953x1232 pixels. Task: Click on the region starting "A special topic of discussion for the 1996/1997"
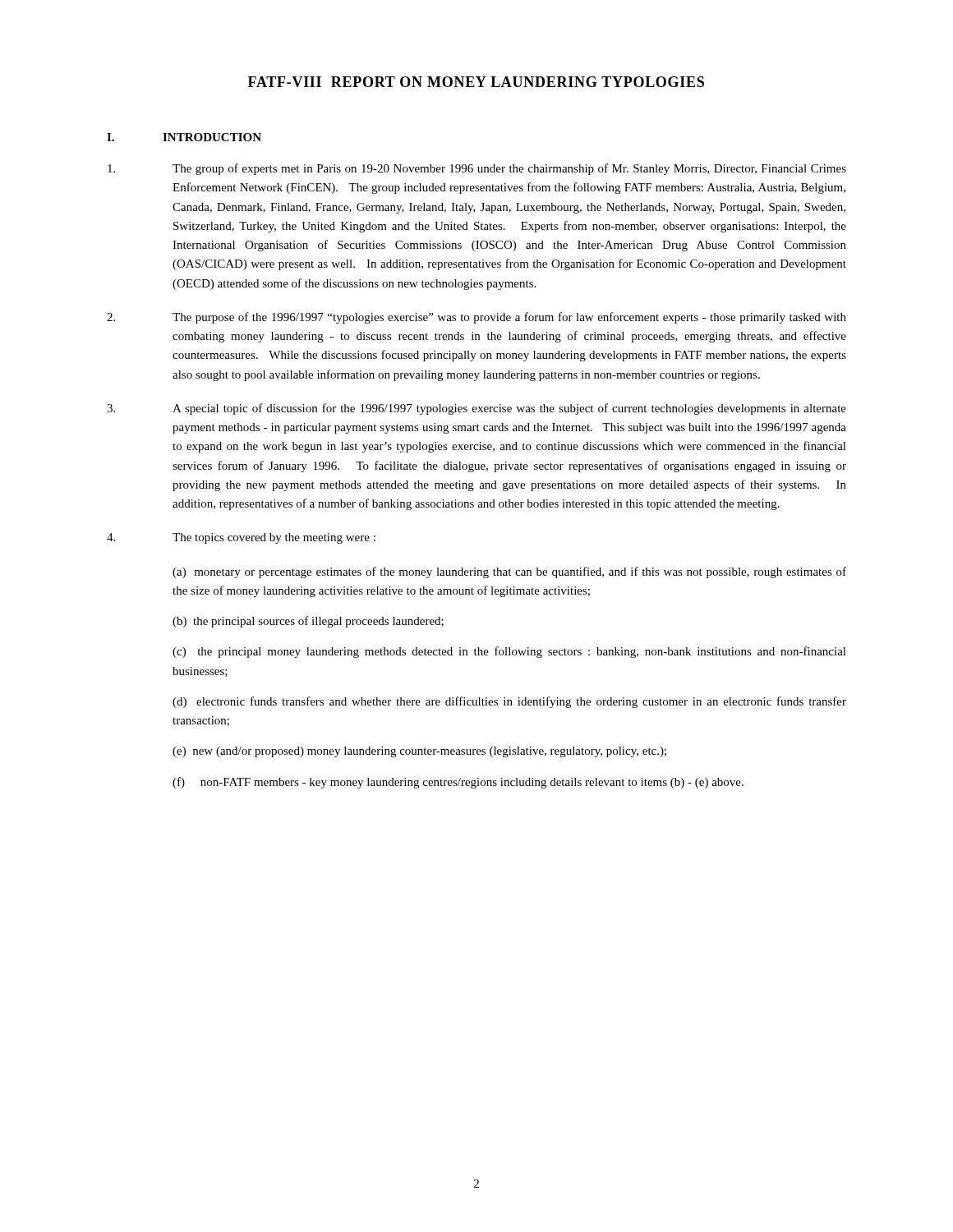pos(476,456)
